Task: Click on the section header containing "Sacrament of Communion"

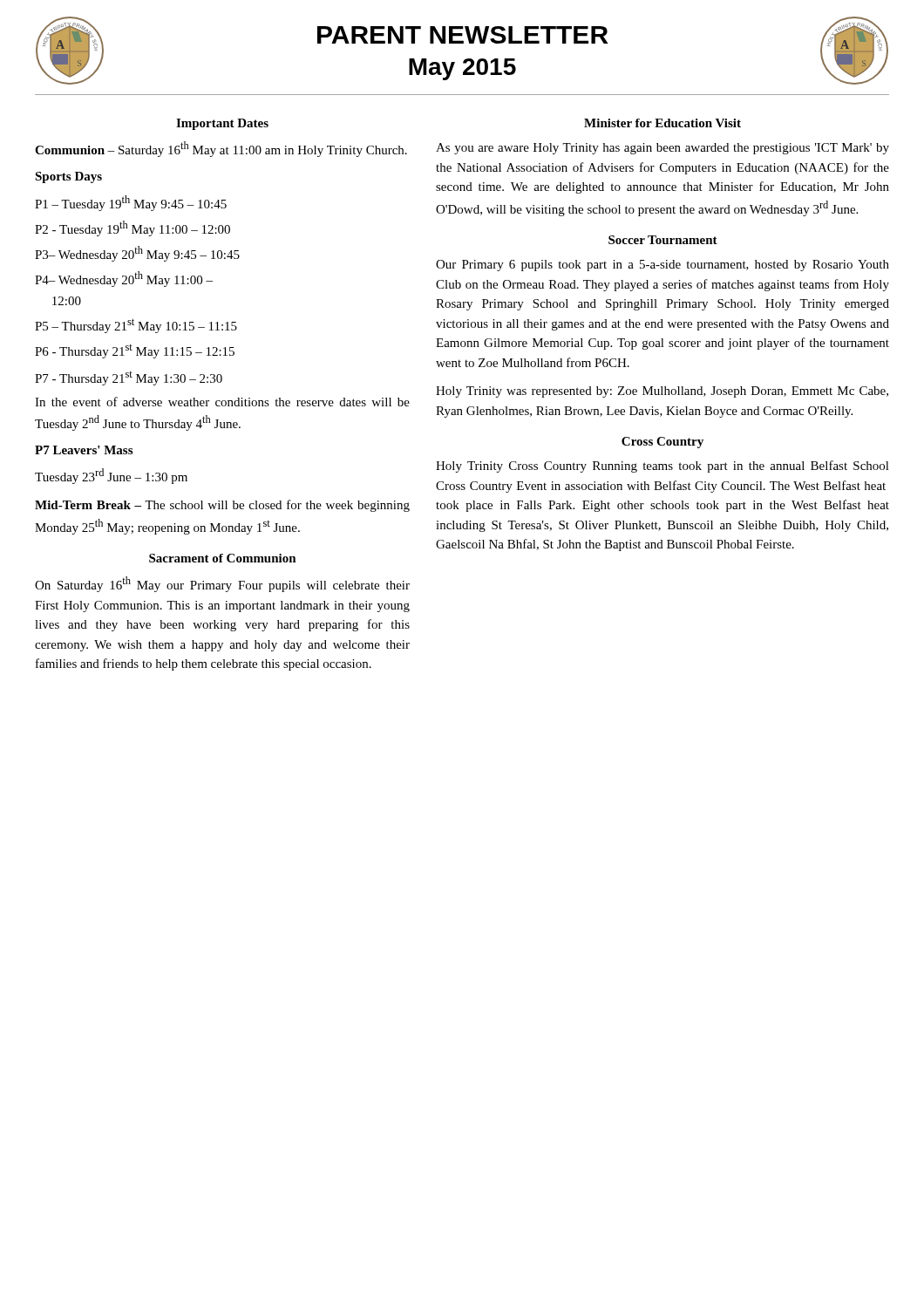Action: coord(222,558)
